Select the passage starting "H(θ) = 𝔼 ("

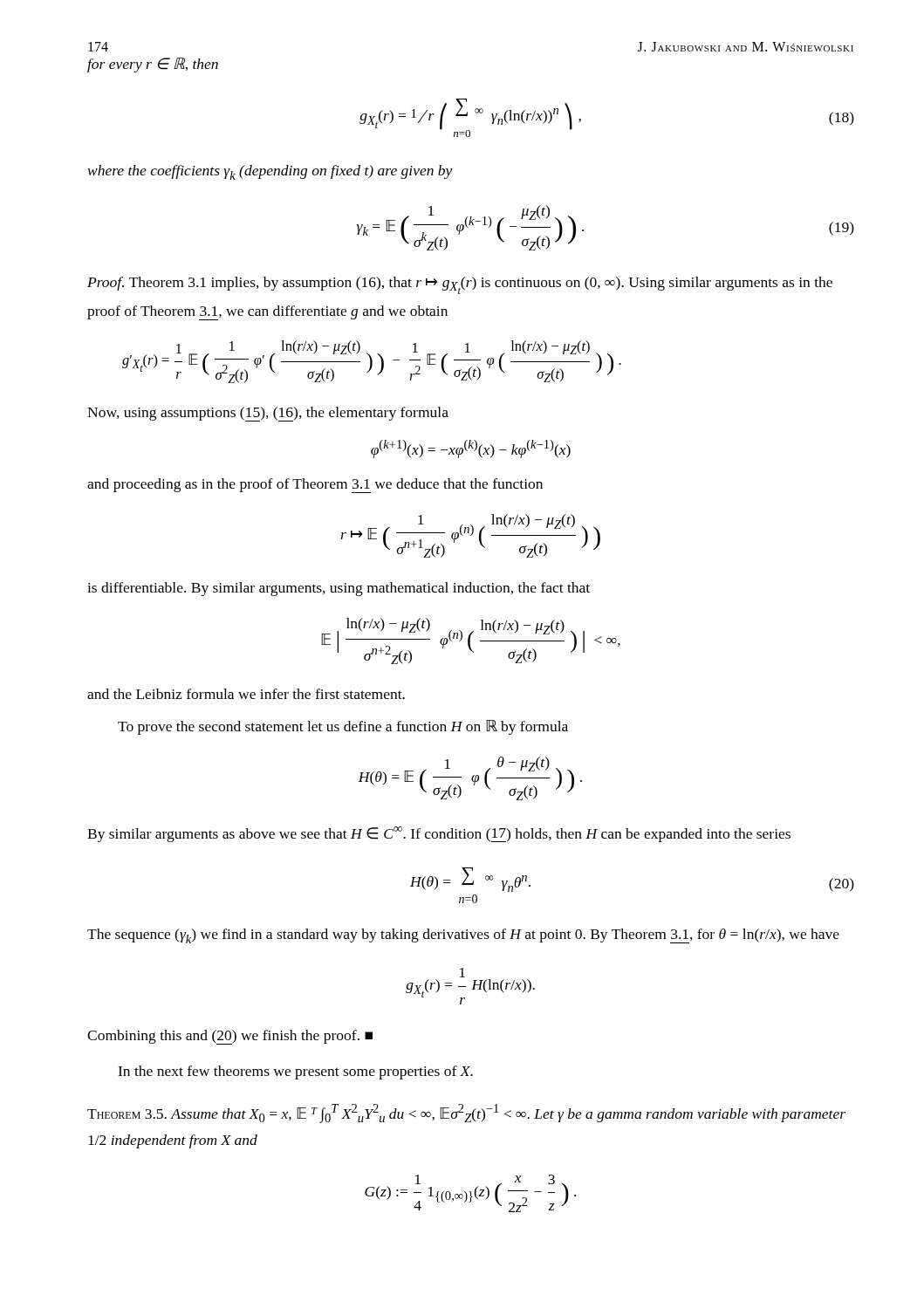471,778
